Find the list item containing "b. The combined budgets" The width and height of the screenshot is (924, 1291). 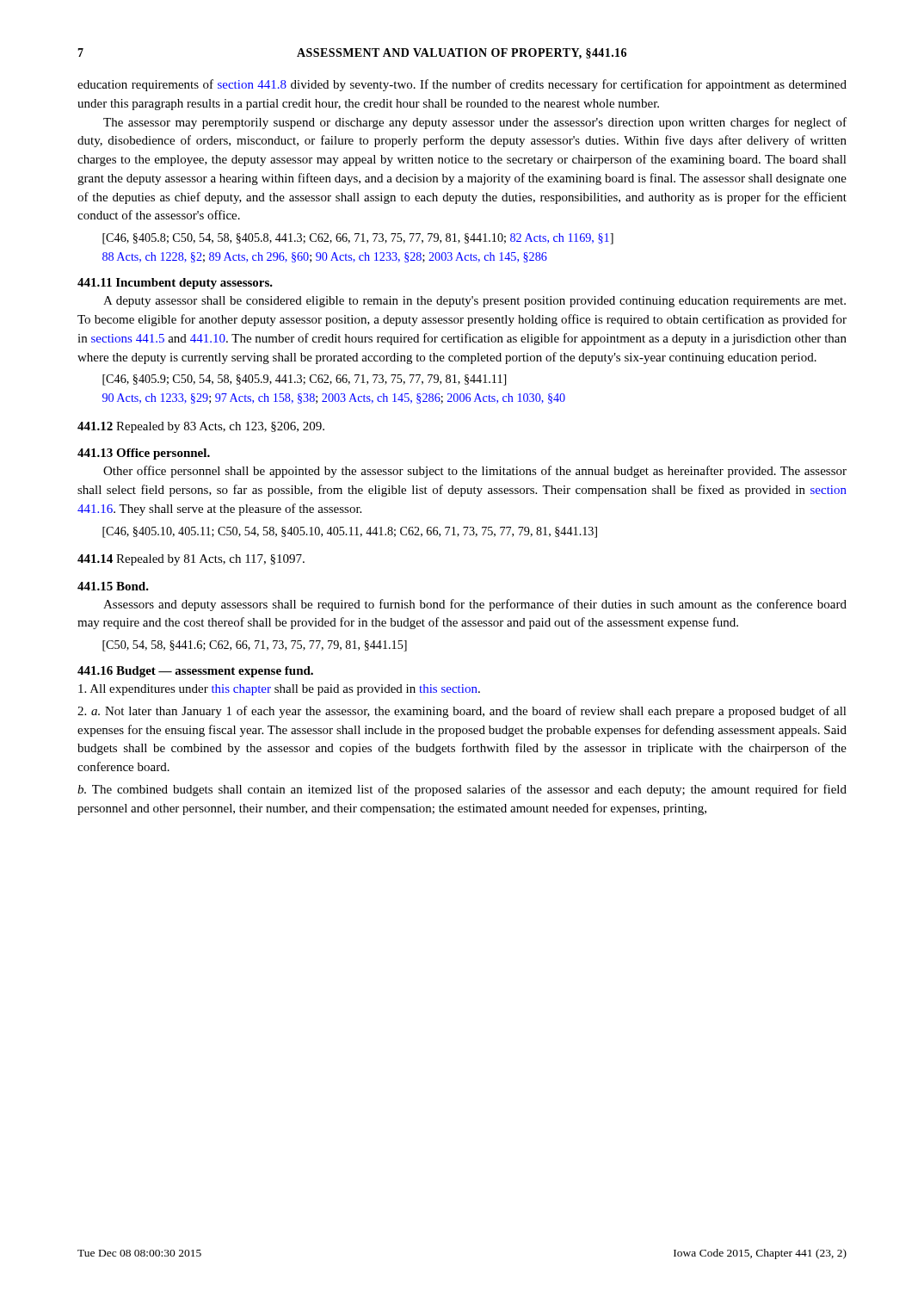pyautogui.click(x=462, y=799)
